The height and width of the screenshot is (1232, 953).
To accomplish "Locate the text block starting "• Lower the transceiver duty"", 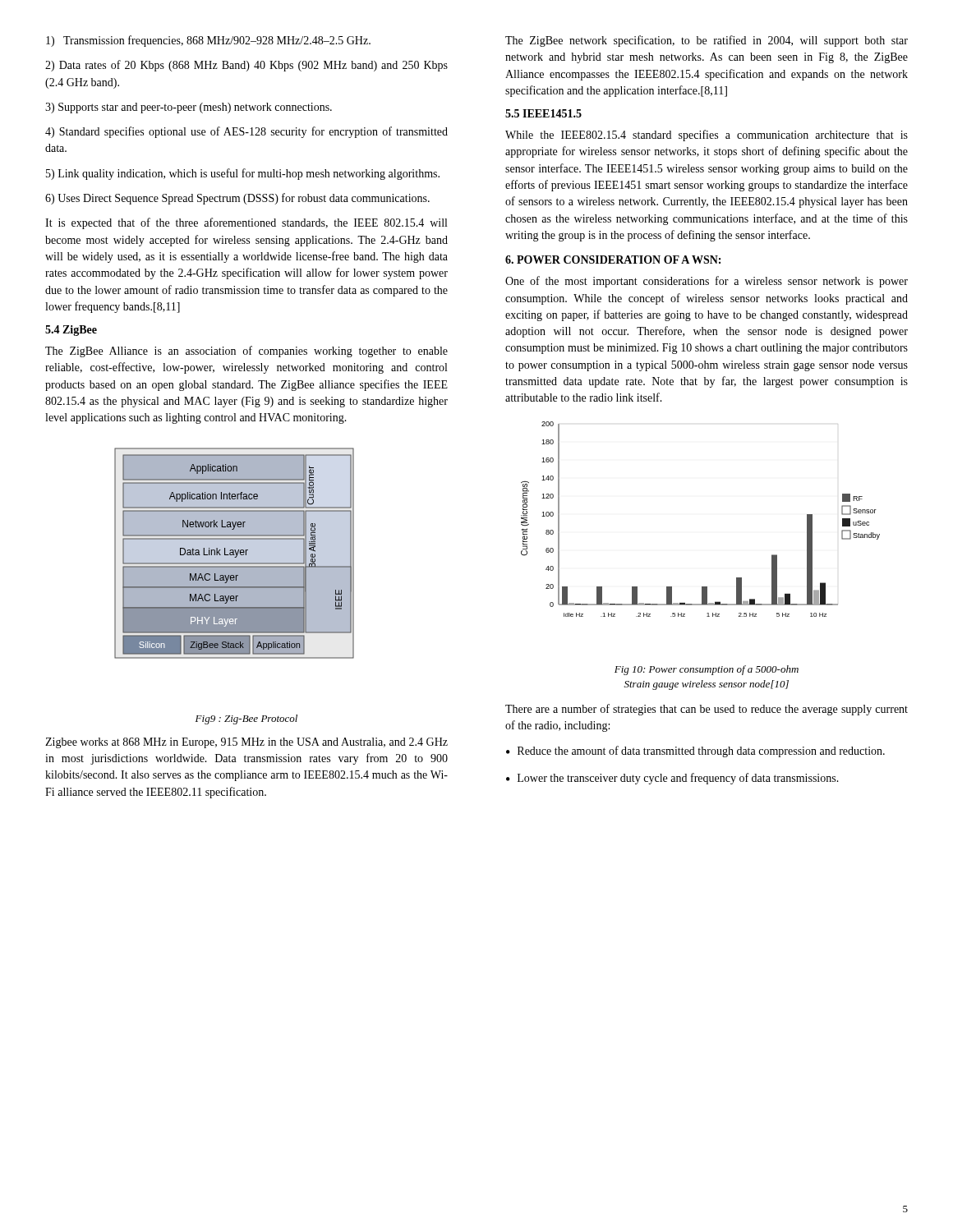I will pos(672,780).
